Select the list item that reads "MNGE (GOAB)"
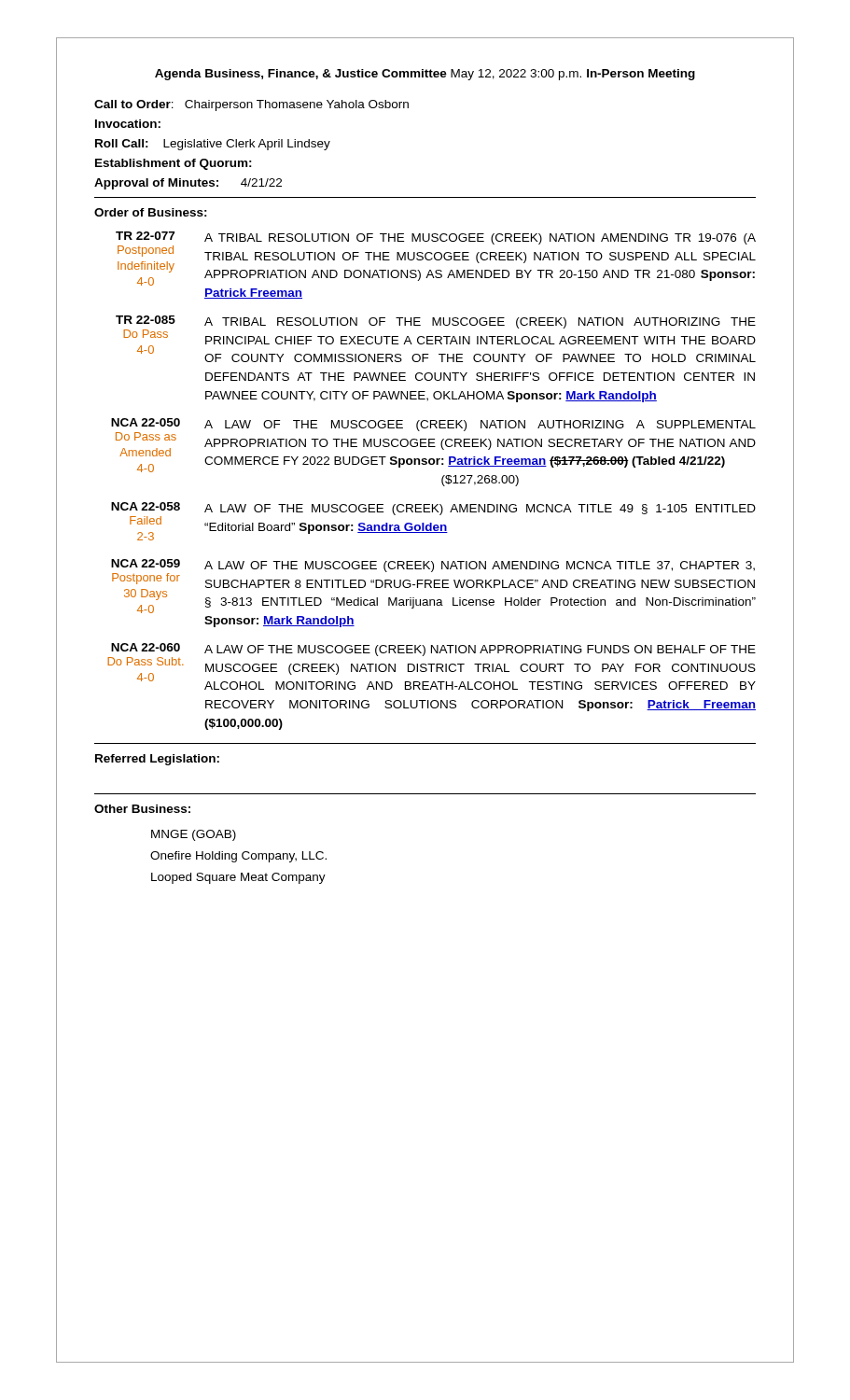This screenshot has width=850, height=1400. (193, 834)
